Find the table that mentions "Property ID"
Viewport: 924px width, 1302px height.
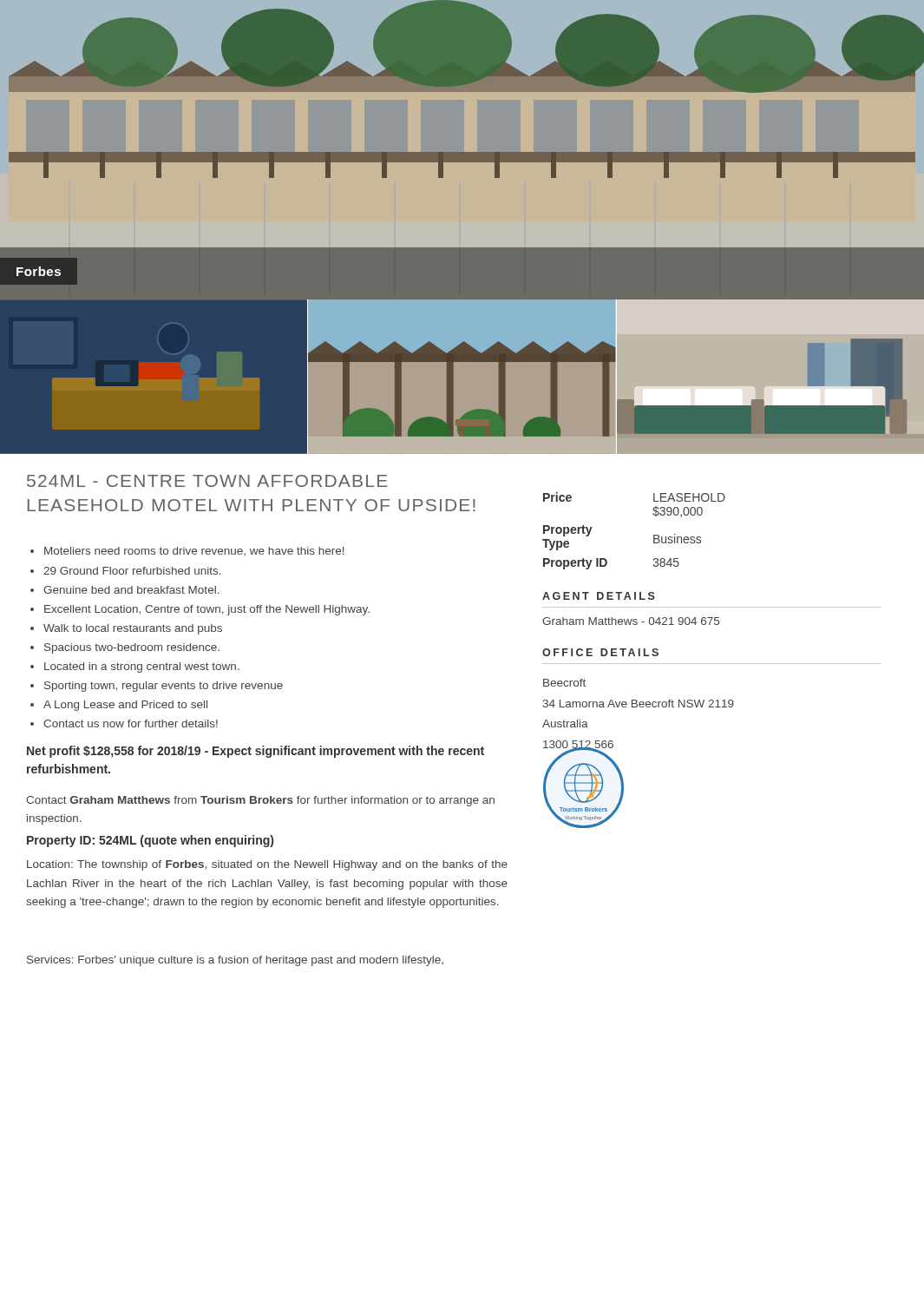pyautogui.click(x=711, y=530)
